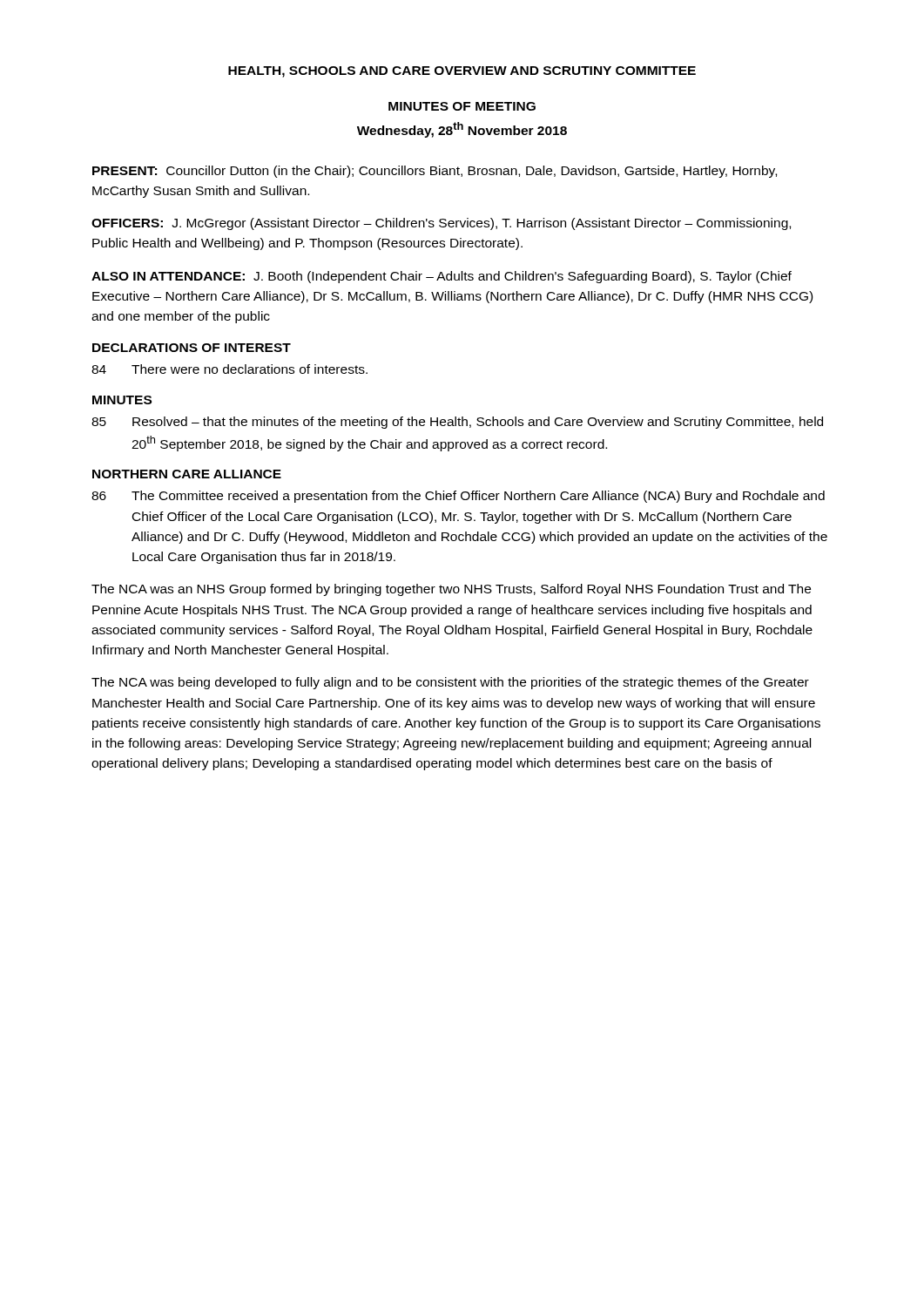Click on the passage starting "NORTHERN CARE ALLIANCE"

click(x=186, y=474)
